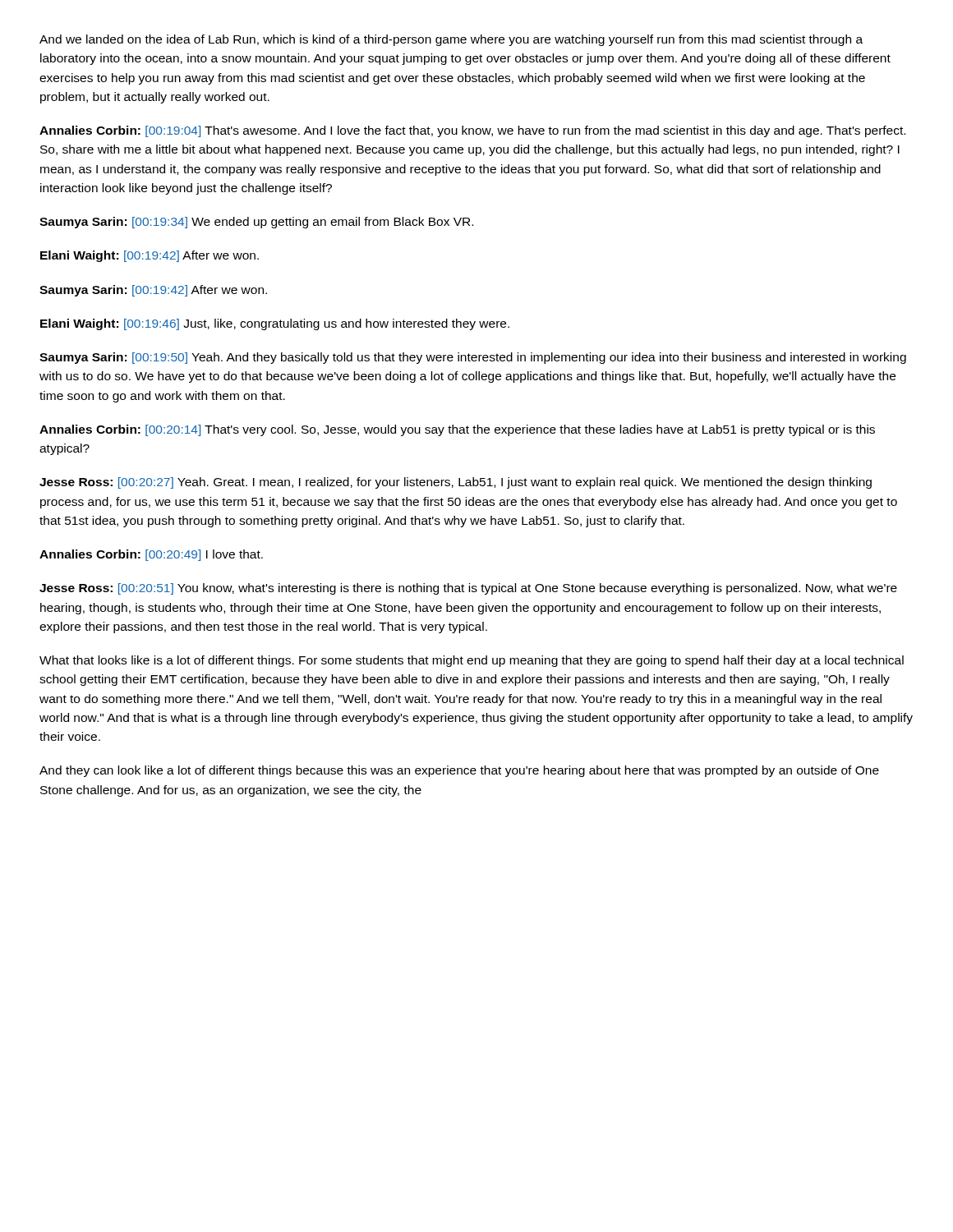
Task: Navigate to the region starting "And we landed on the idea of"
Action: coord(465,68)
